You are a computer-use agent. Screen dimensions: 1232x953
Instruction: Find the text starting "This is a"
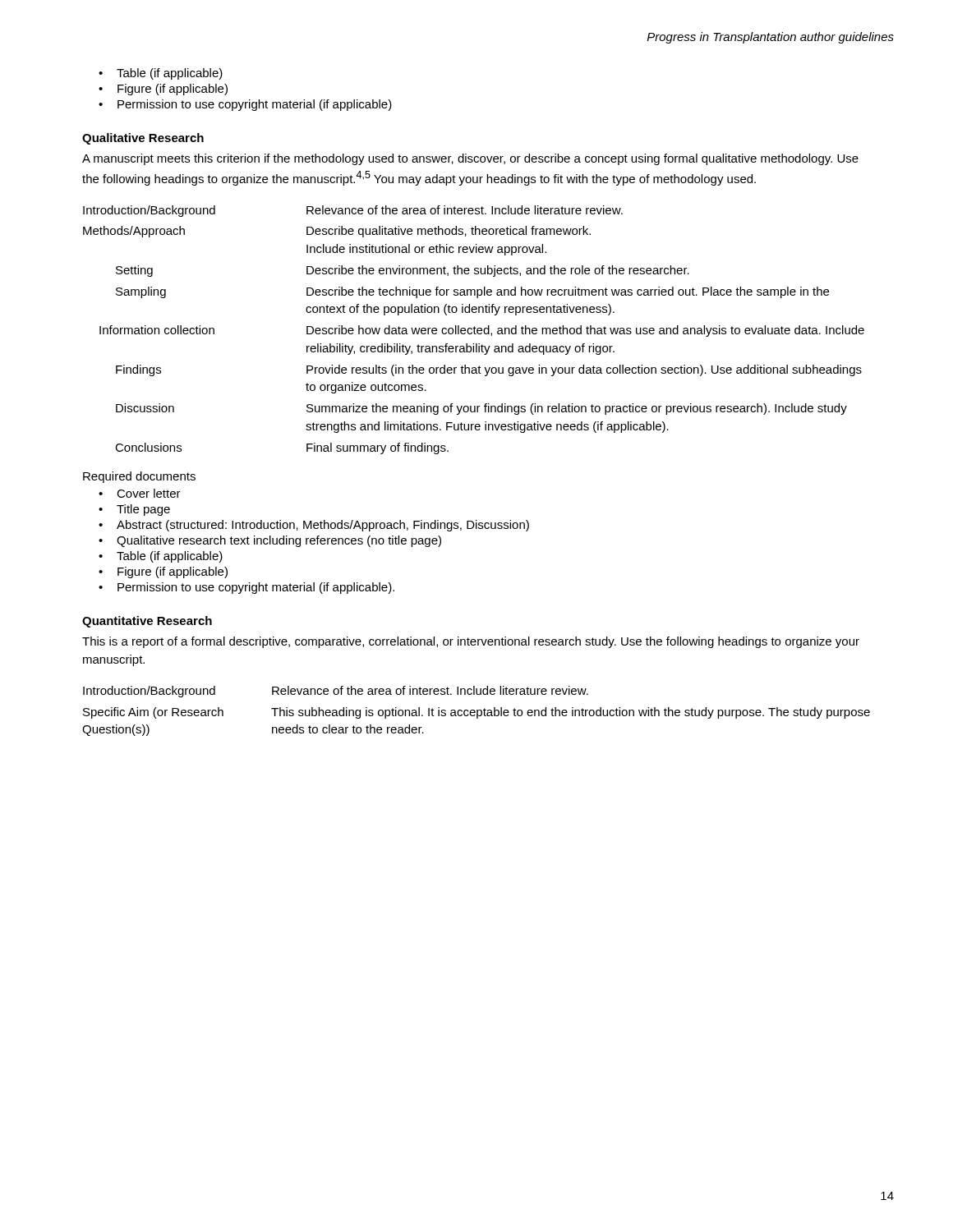coord(471,650)
